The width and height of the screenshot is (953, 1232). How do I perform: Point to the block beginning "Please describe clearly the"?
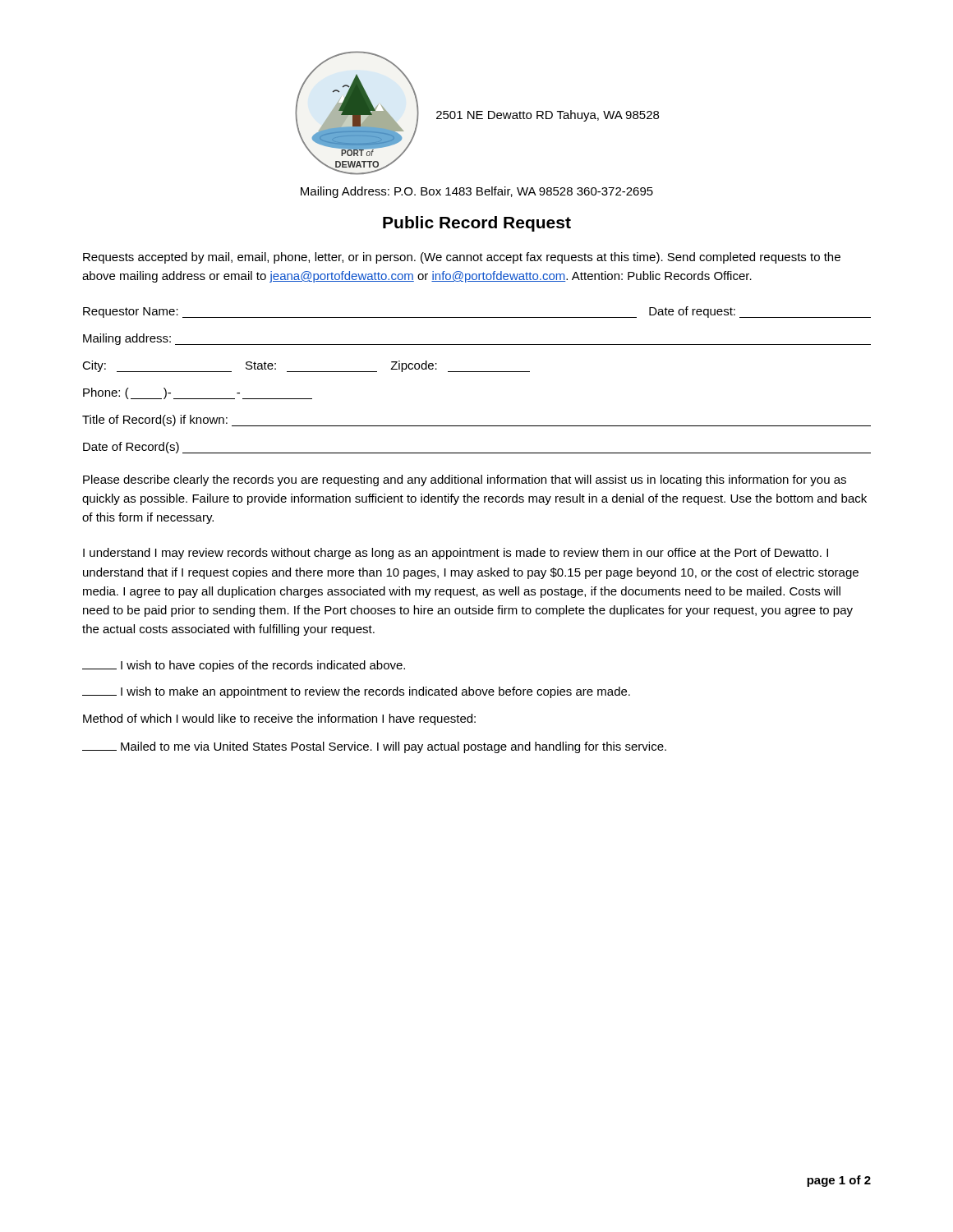coord(475,498)
